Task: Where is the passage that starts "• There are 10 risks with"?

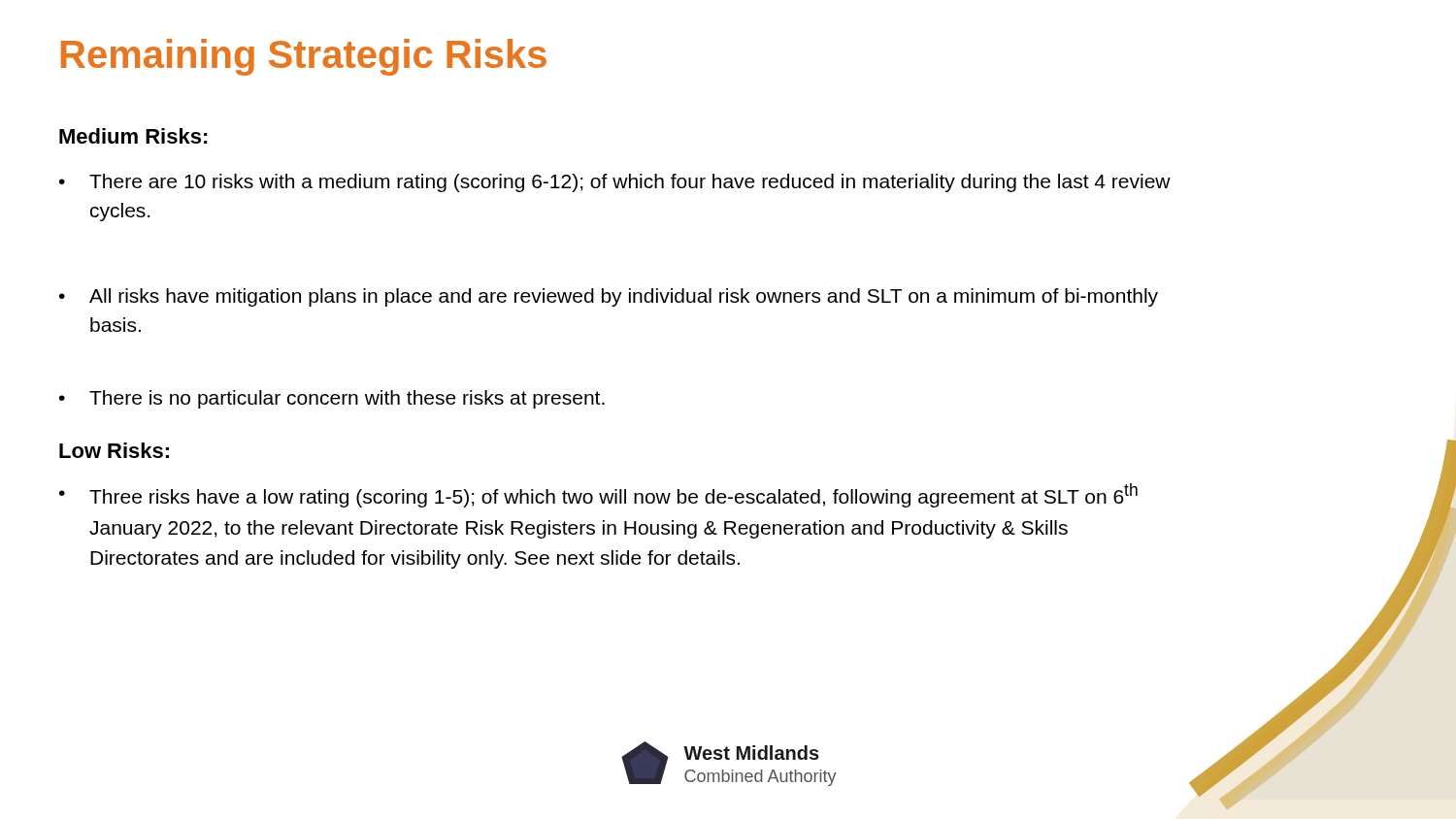Action: click(x=614, y=194)
